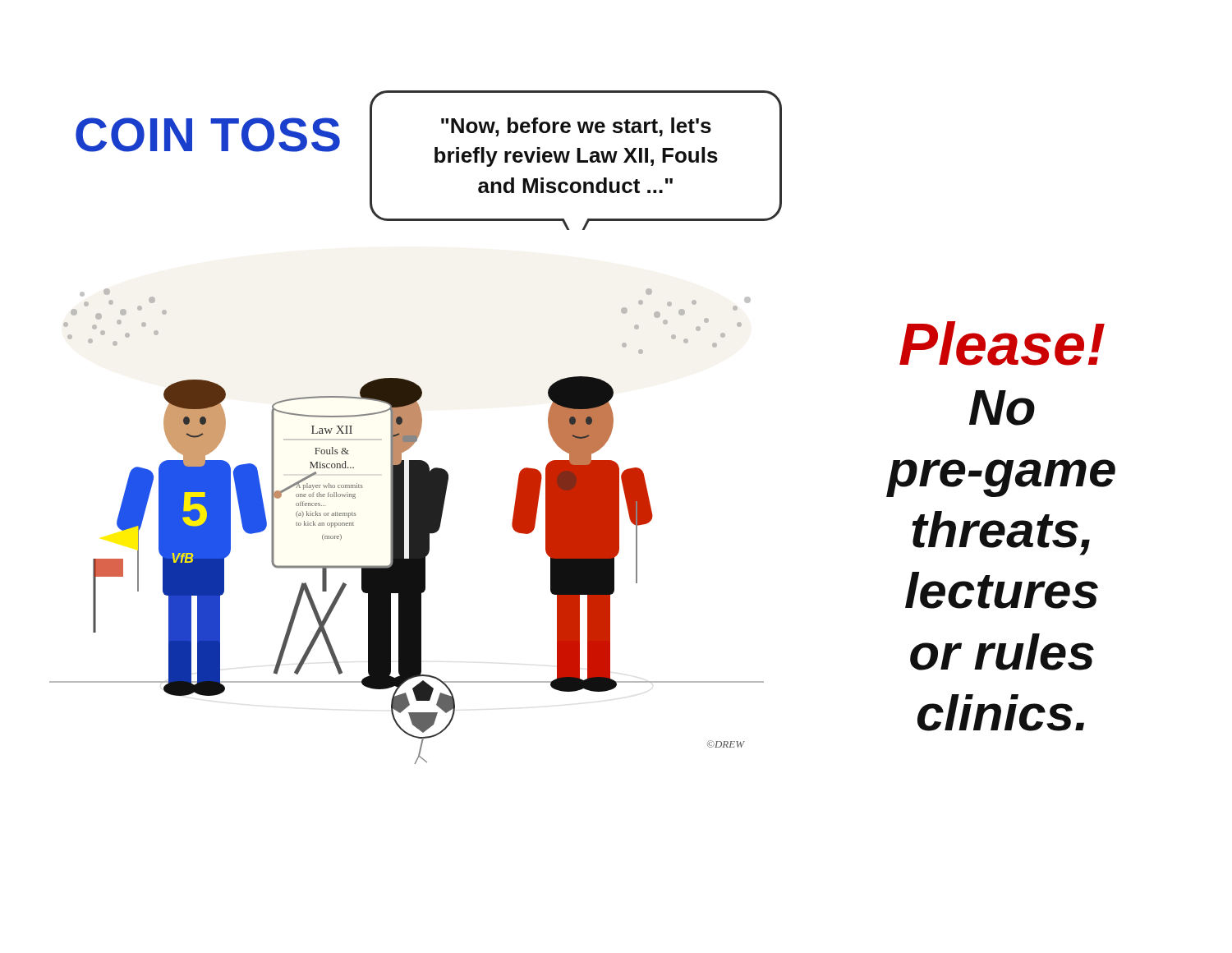Click on the illustration
The width and height of the screenshot is (1232, 953).
click(407, 509)
